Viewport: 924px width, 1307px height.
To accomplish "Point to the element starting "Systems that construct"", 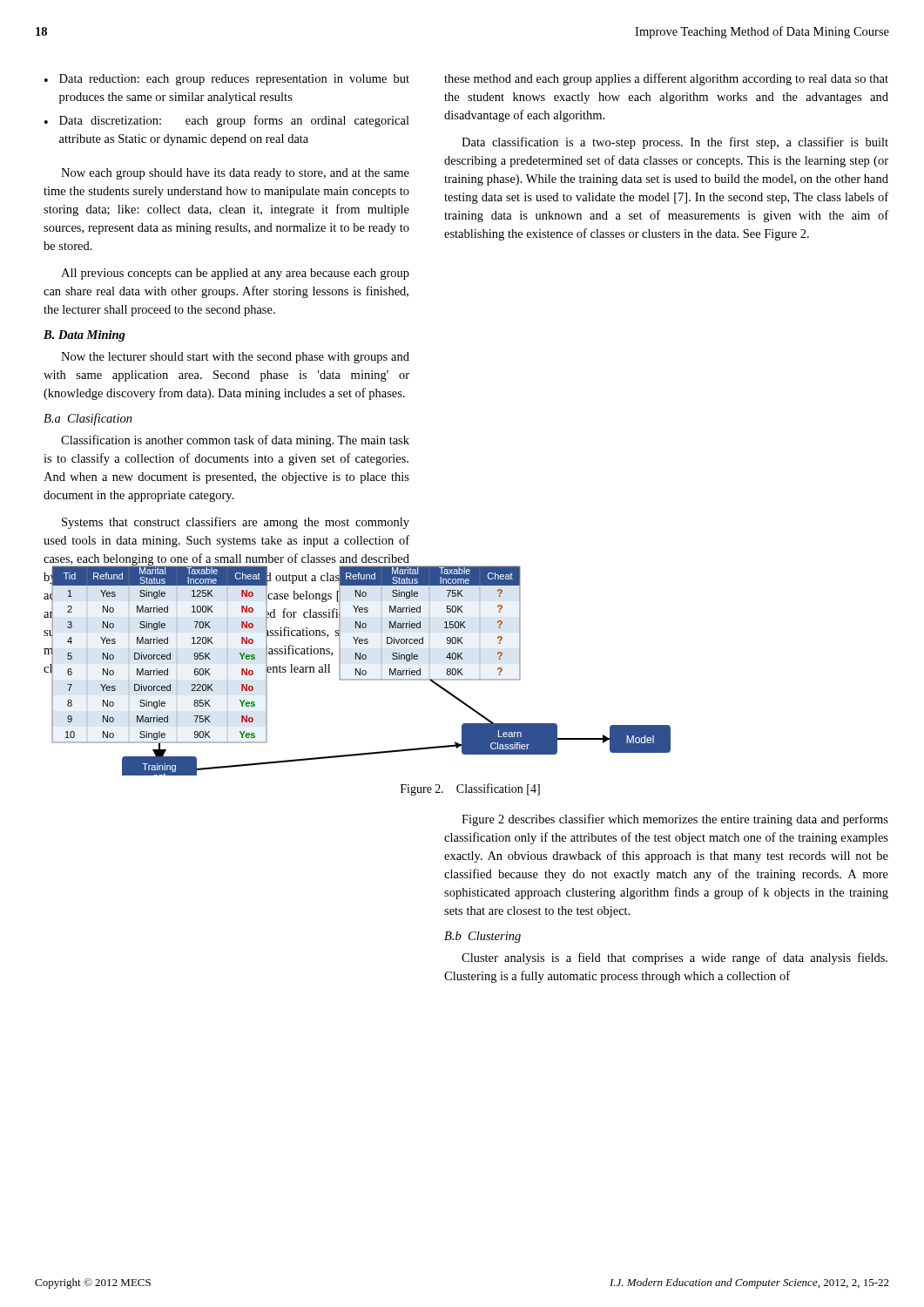I will (226, 595).
